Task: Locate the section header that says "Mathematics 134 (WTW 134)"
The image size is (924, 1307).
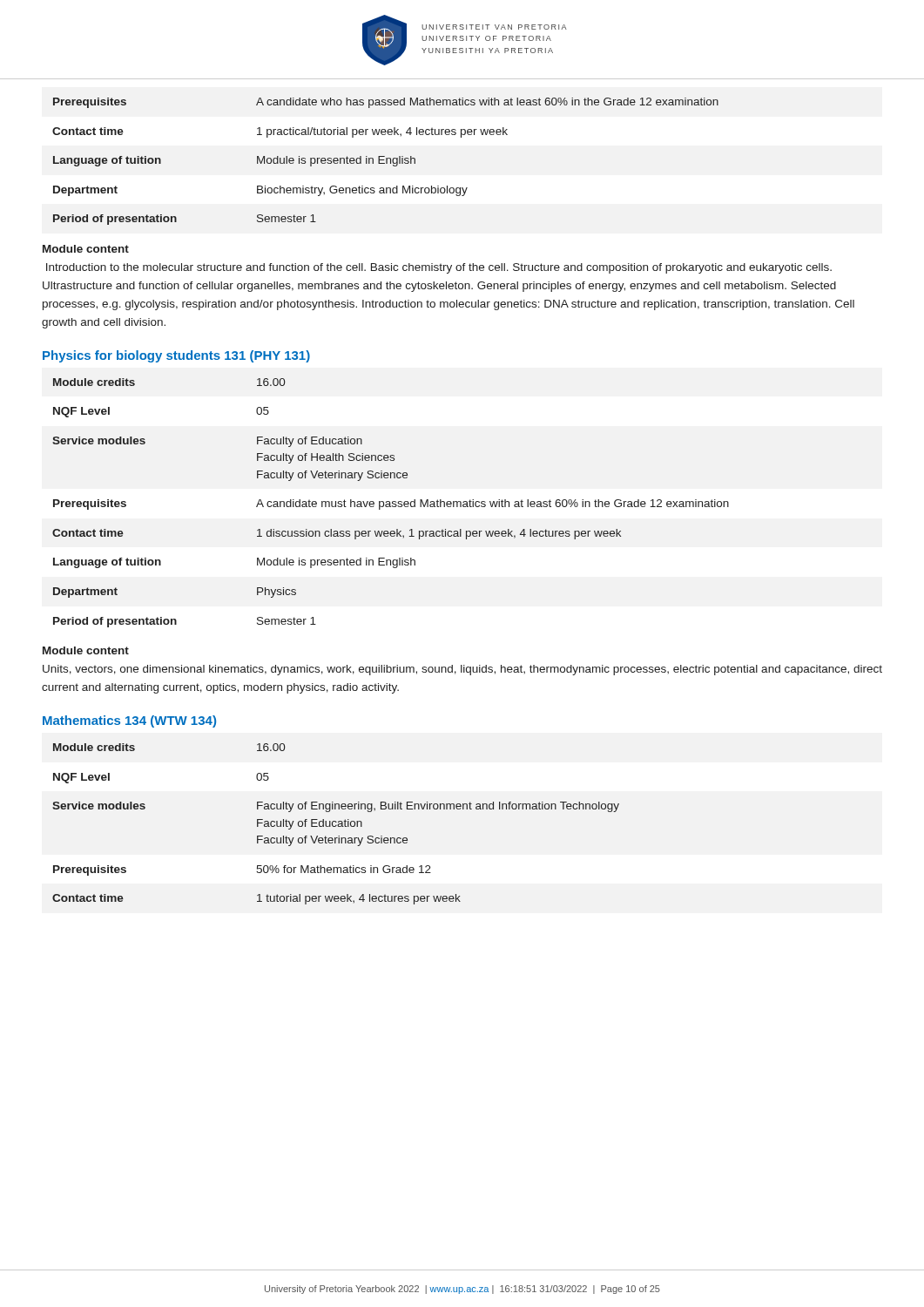Action: [x=129, y=720]
